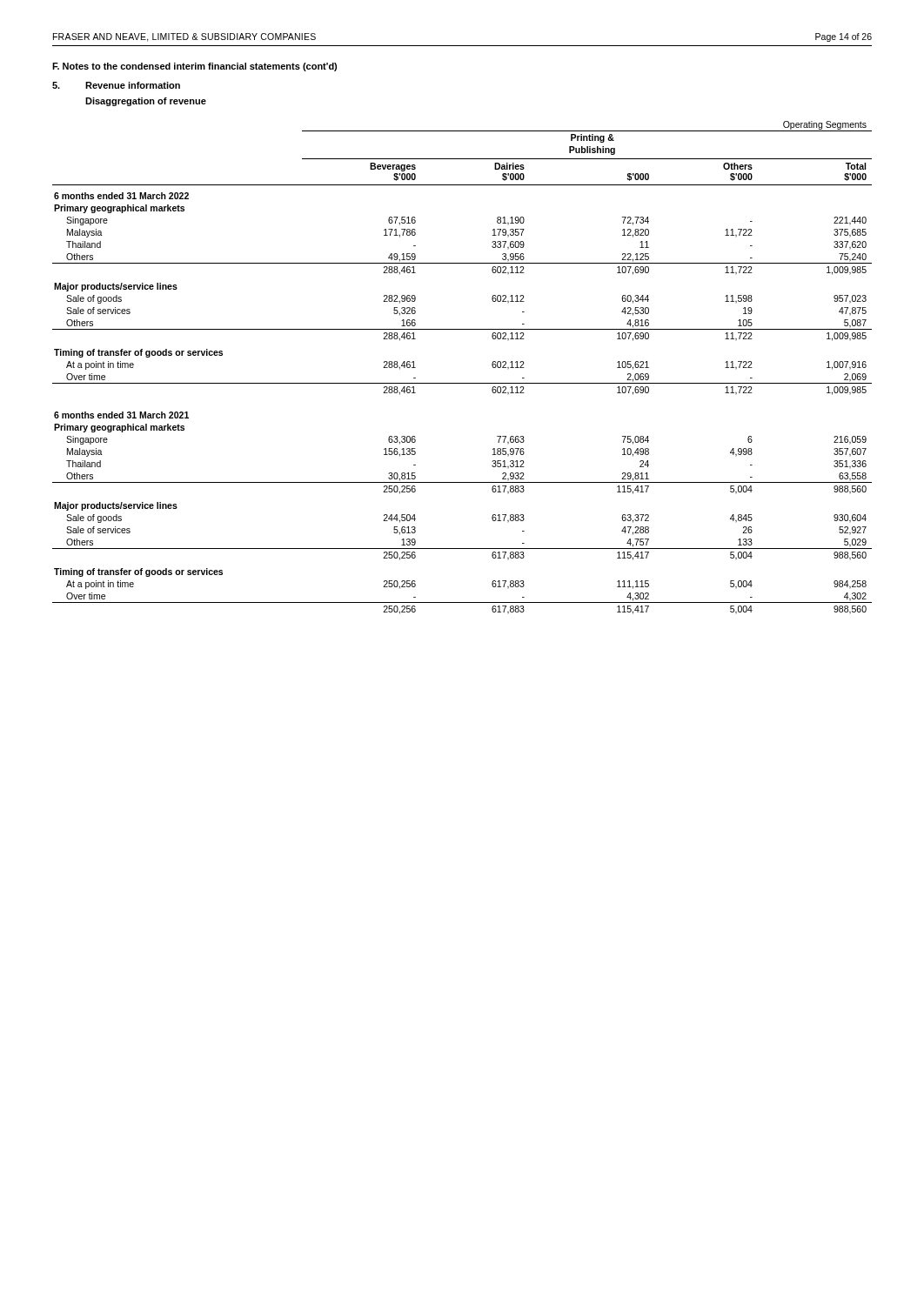Navigate to the region starting "5. Revenue information"
924x1305 pixels.
pos(116,85)
